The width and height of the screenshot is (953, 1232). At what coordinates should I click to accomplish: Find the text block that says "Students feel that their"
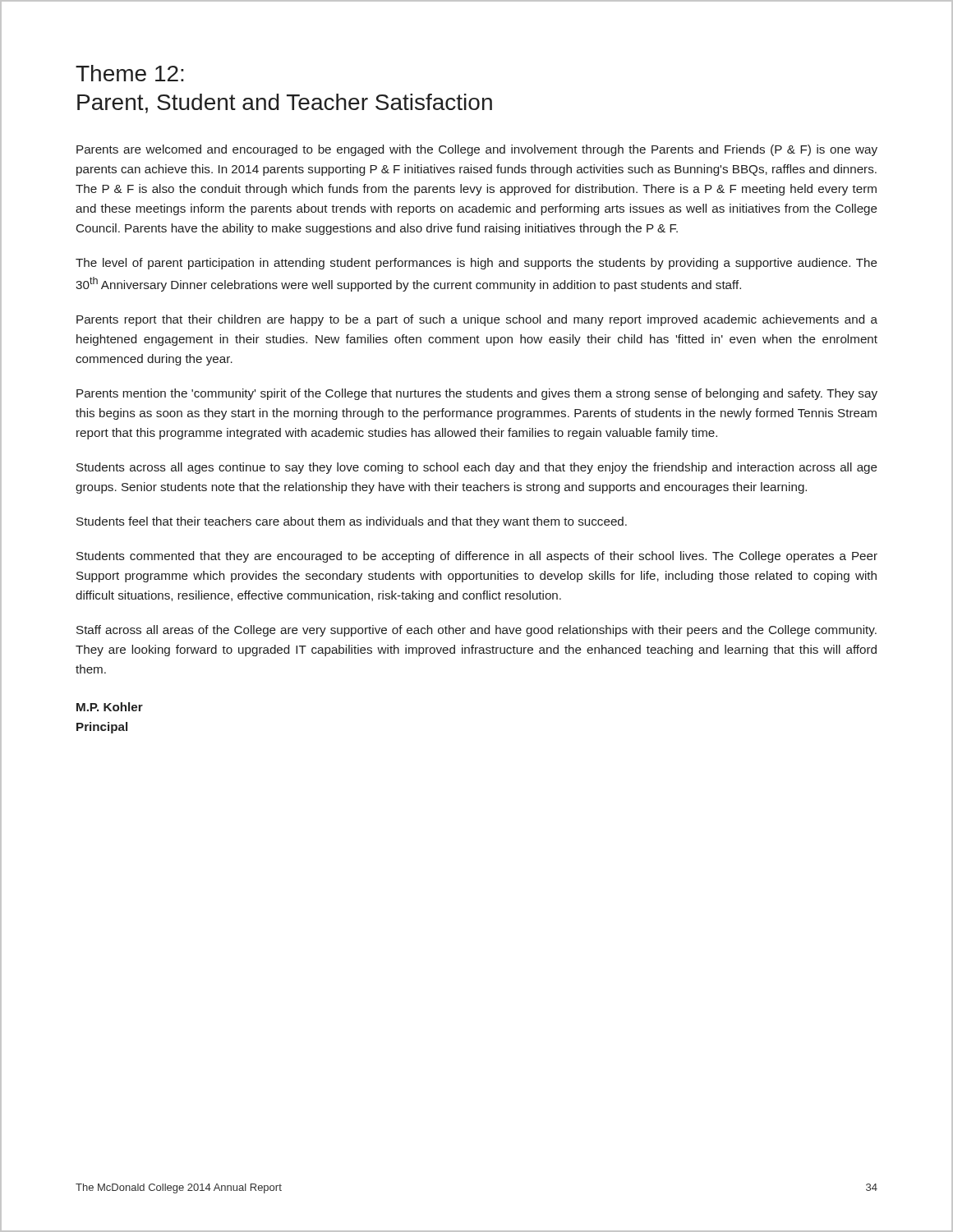coord(352,521)
